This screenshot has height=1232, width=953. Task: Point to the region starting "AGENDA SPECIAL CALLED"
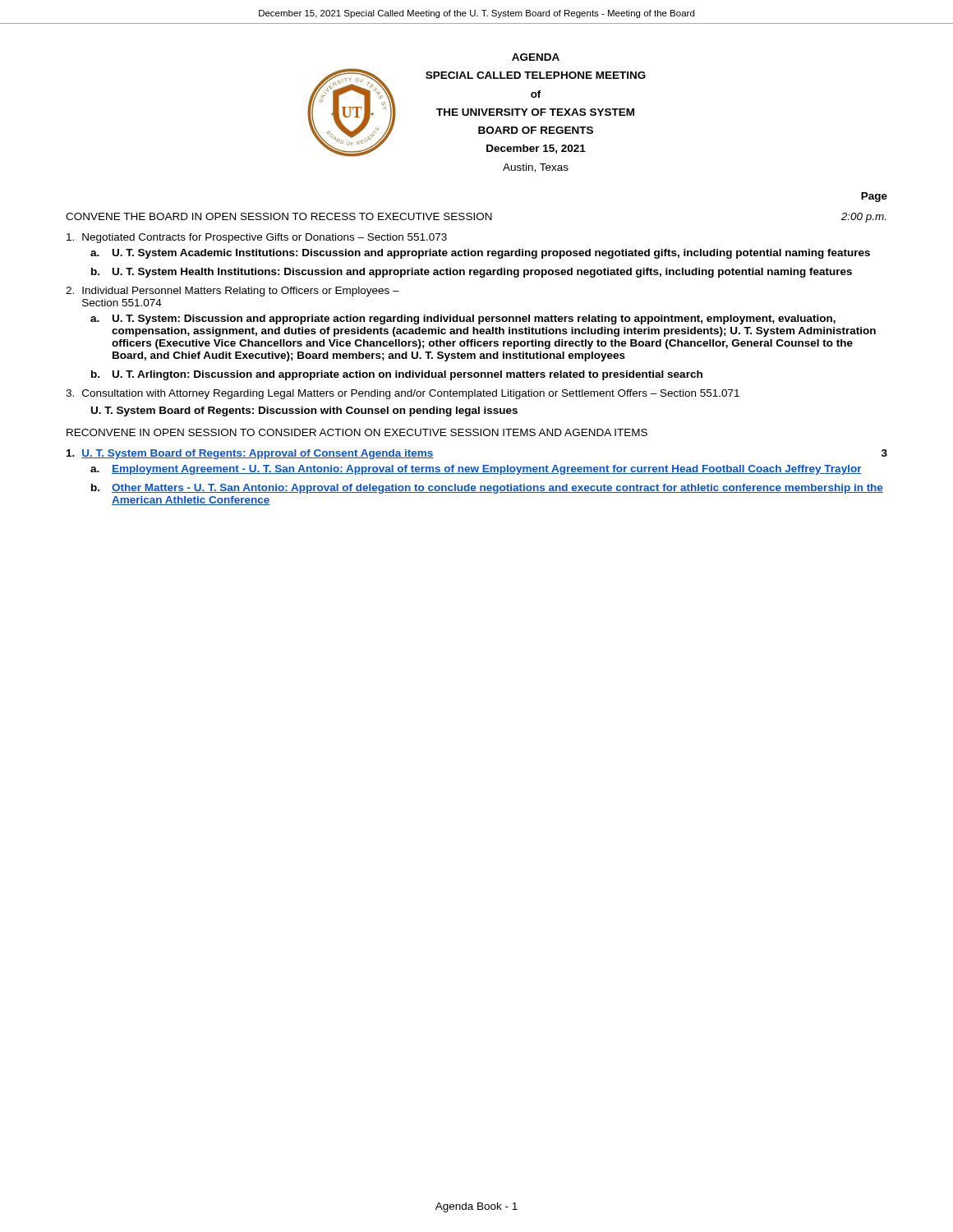click(x=536, y=112)
